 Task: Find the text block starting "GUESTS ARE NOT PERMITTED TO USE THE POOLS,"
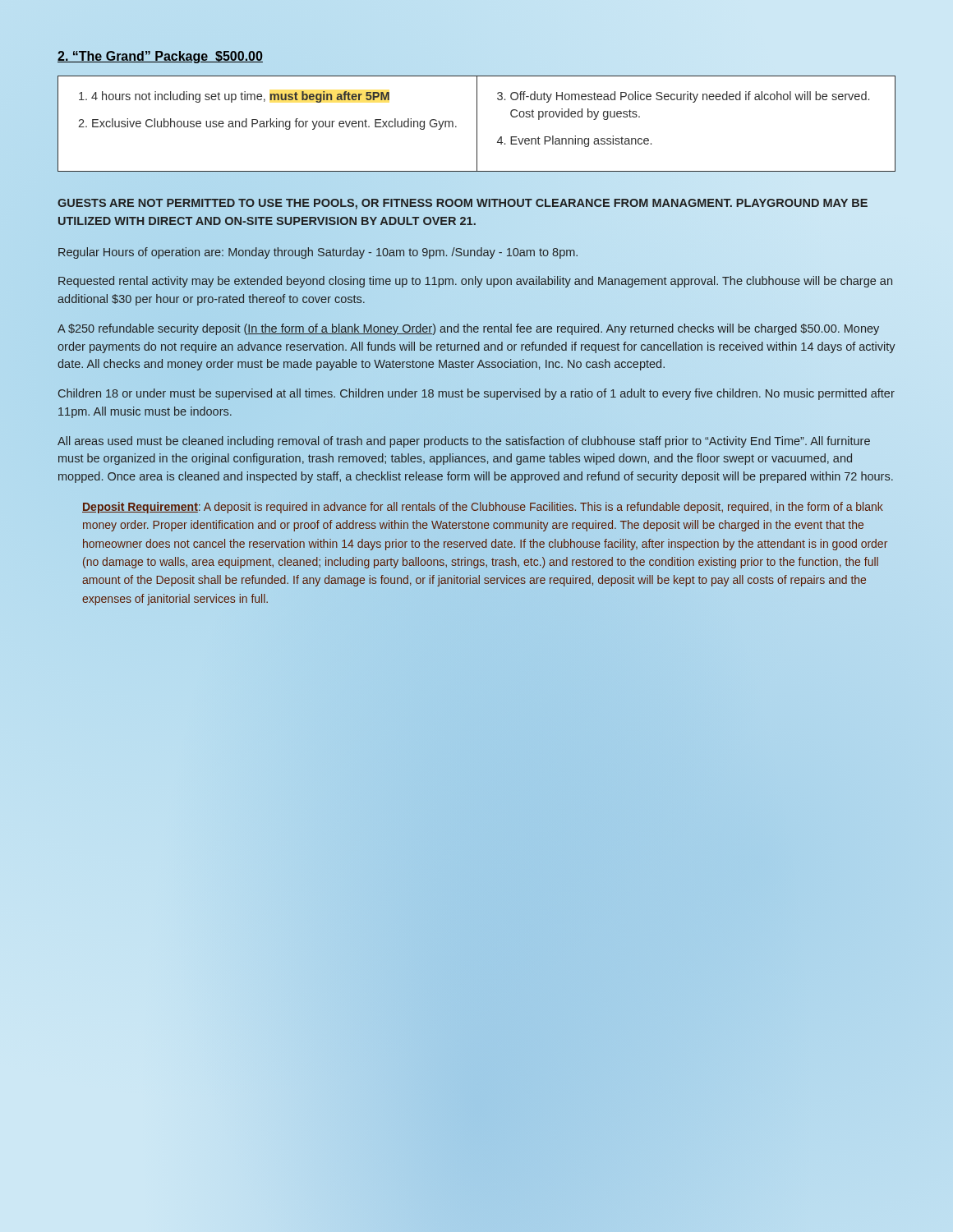(463, 212)
